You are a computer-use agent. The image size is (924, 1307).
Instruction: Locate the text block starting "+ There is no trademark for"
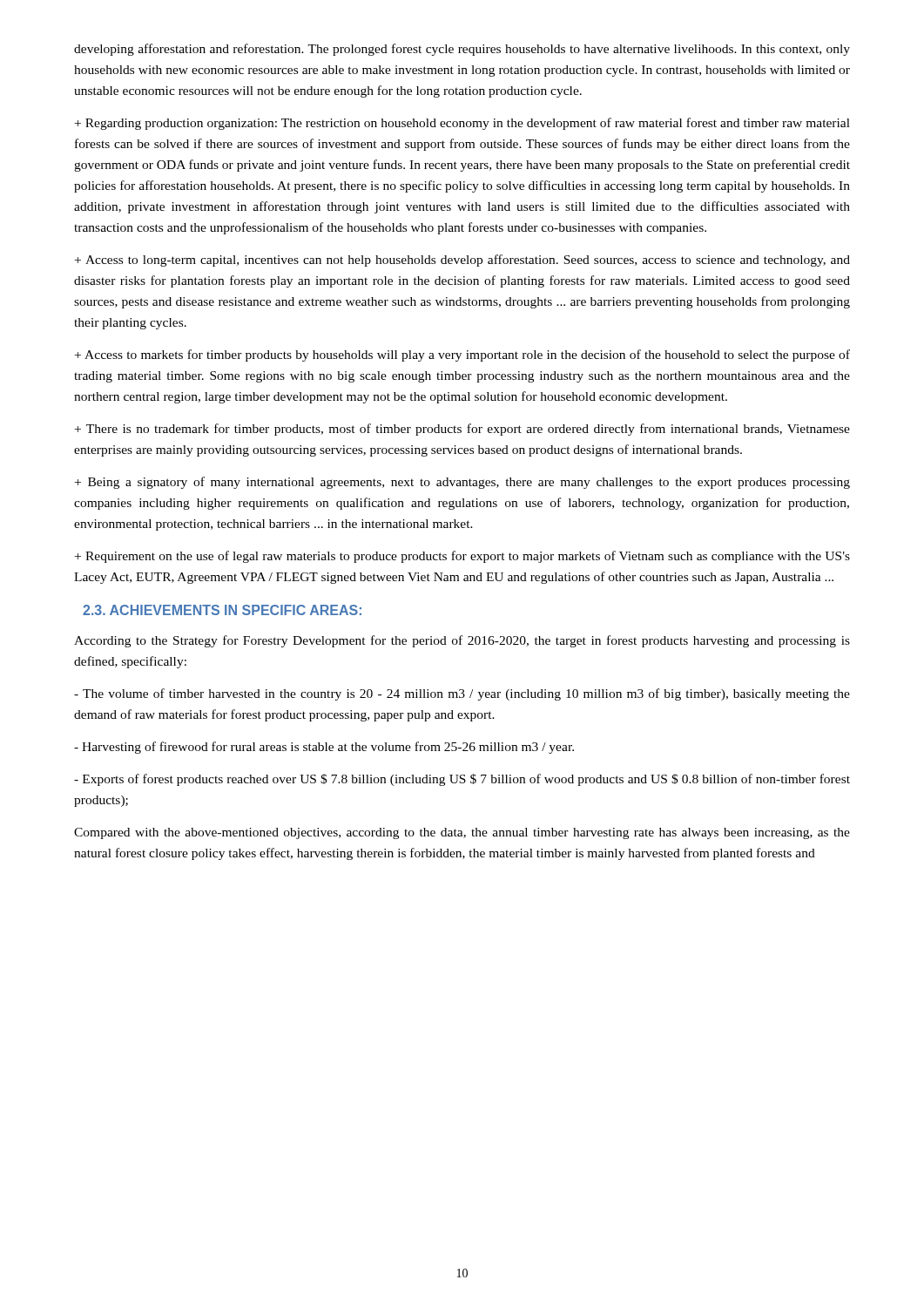[x=462, y=439]
